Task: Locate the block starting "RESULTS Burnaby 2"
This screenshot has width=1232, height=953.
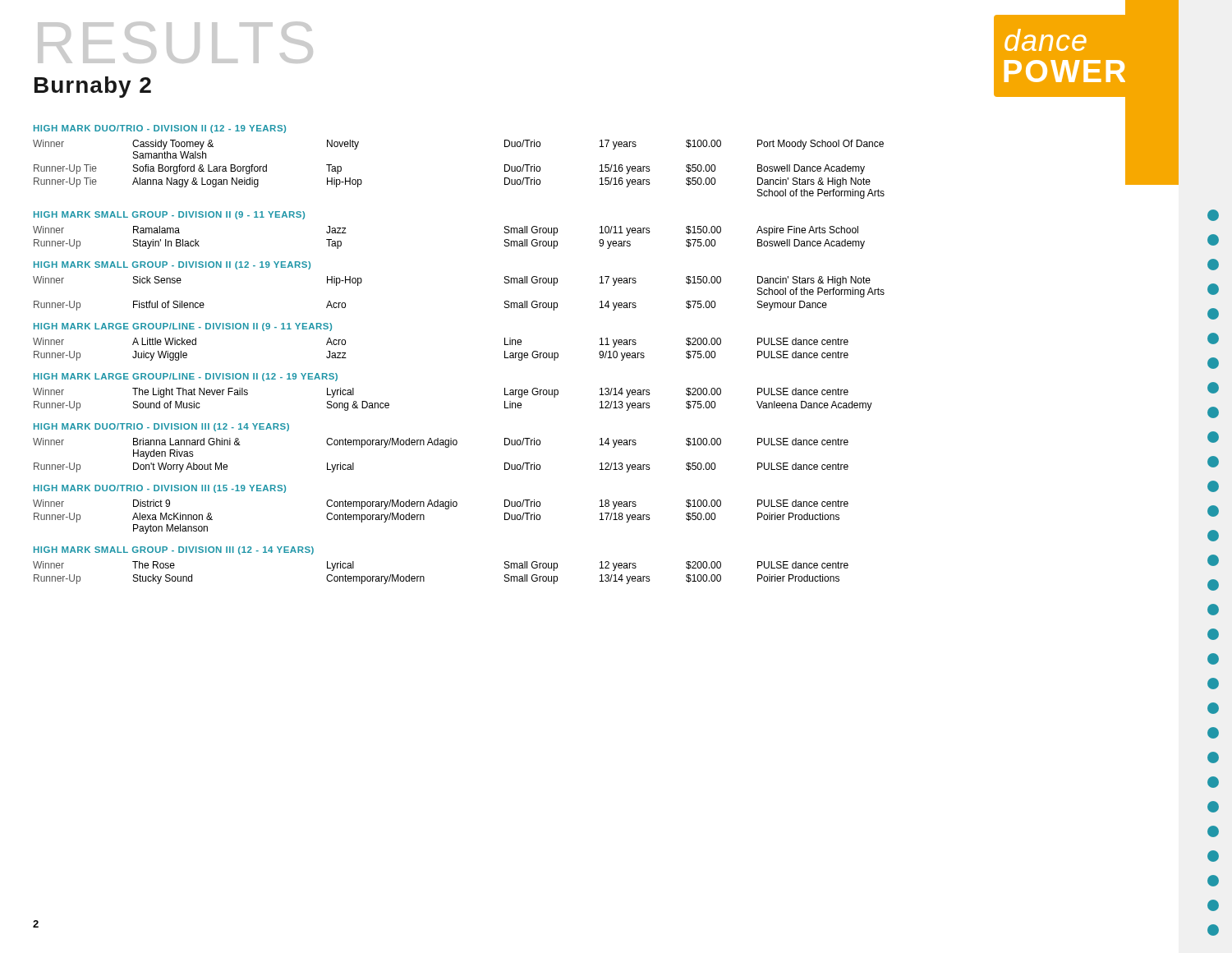Action: [x=176, y=57]
